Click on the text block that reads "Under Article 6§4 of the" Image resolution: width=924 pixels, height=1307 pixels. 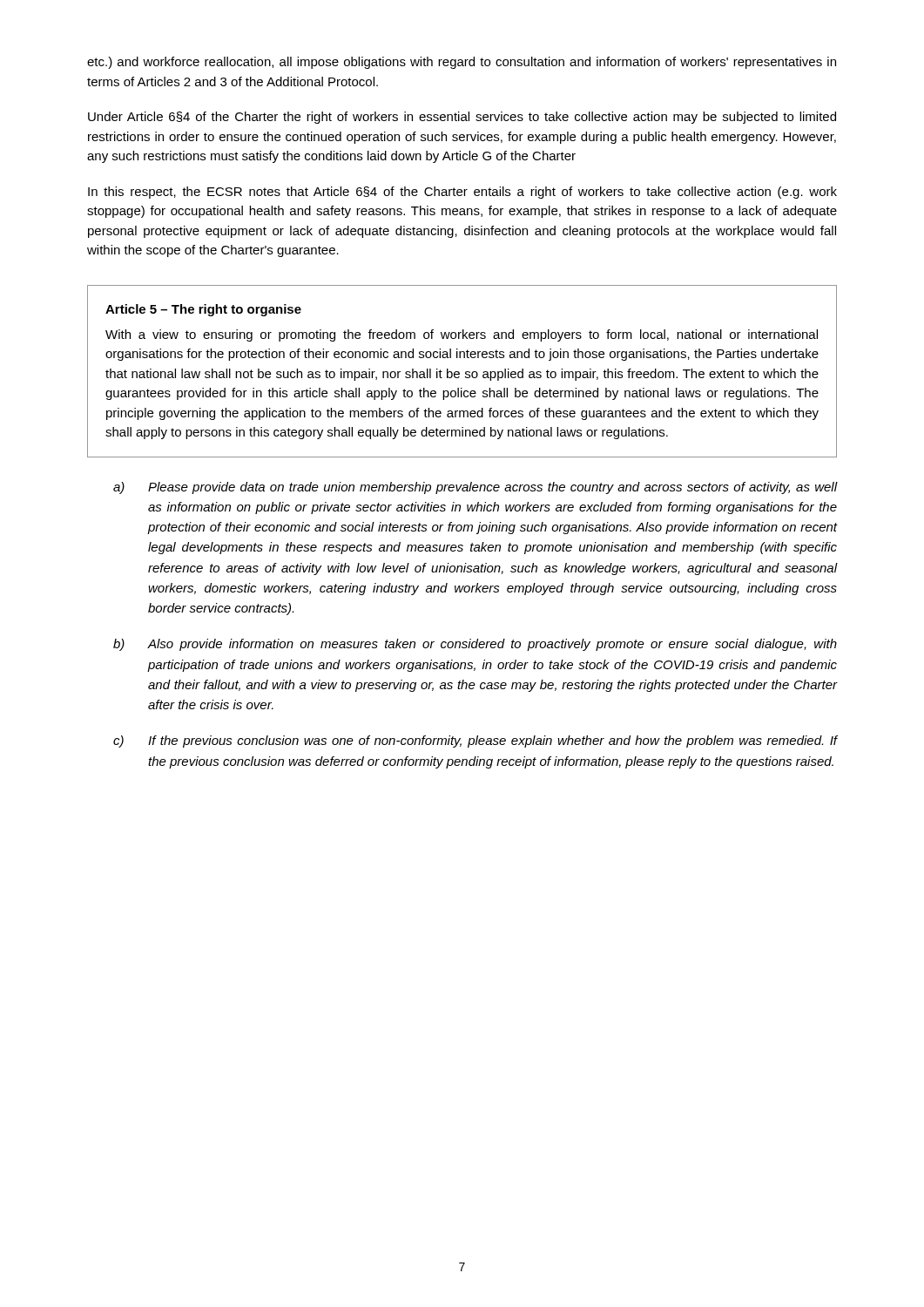(x=462, y=136)
